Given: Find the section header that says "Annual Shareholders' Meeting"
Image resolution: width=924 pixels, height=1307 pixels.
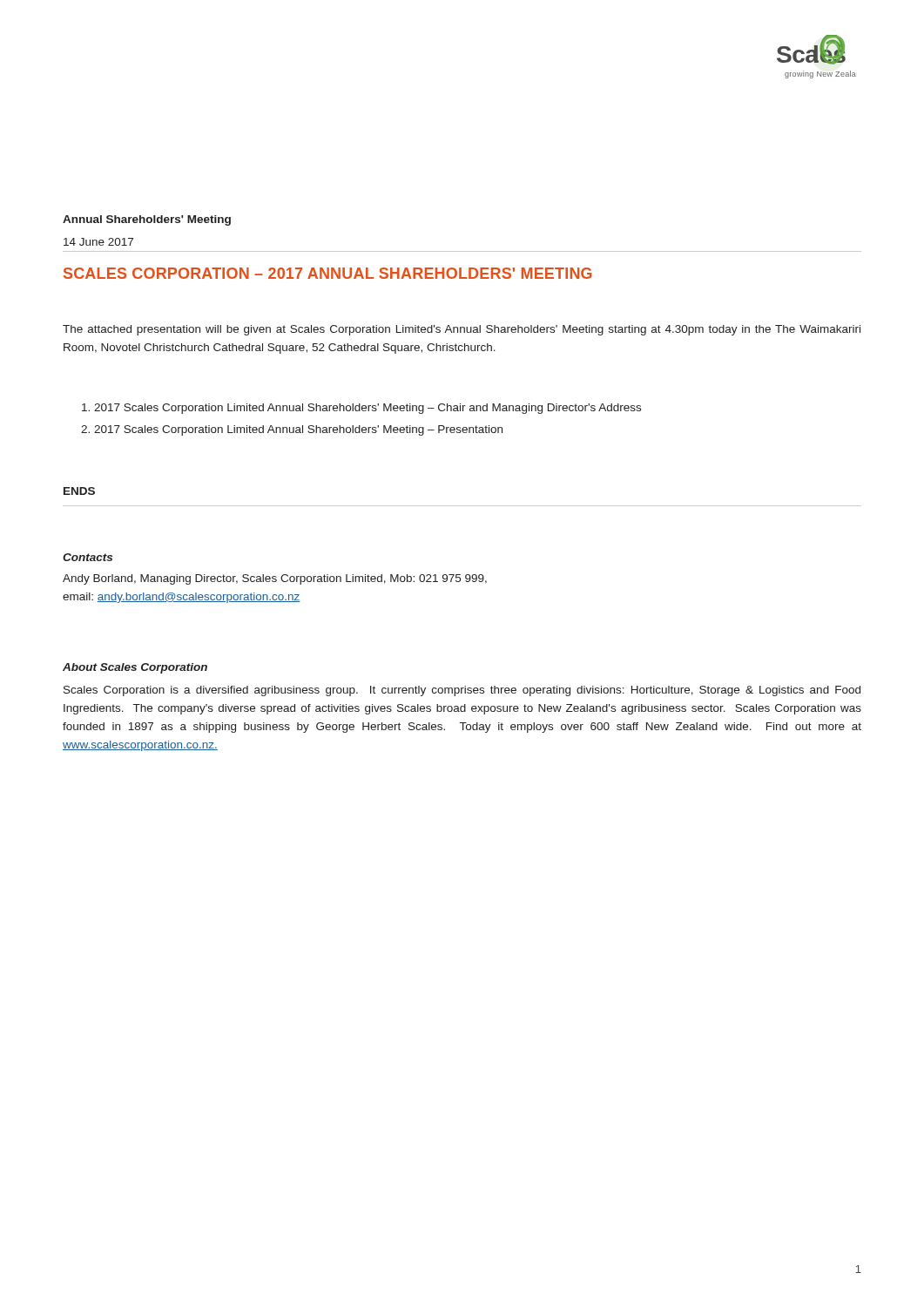Looking at the screenshot, I should click(x=147, y=219).
